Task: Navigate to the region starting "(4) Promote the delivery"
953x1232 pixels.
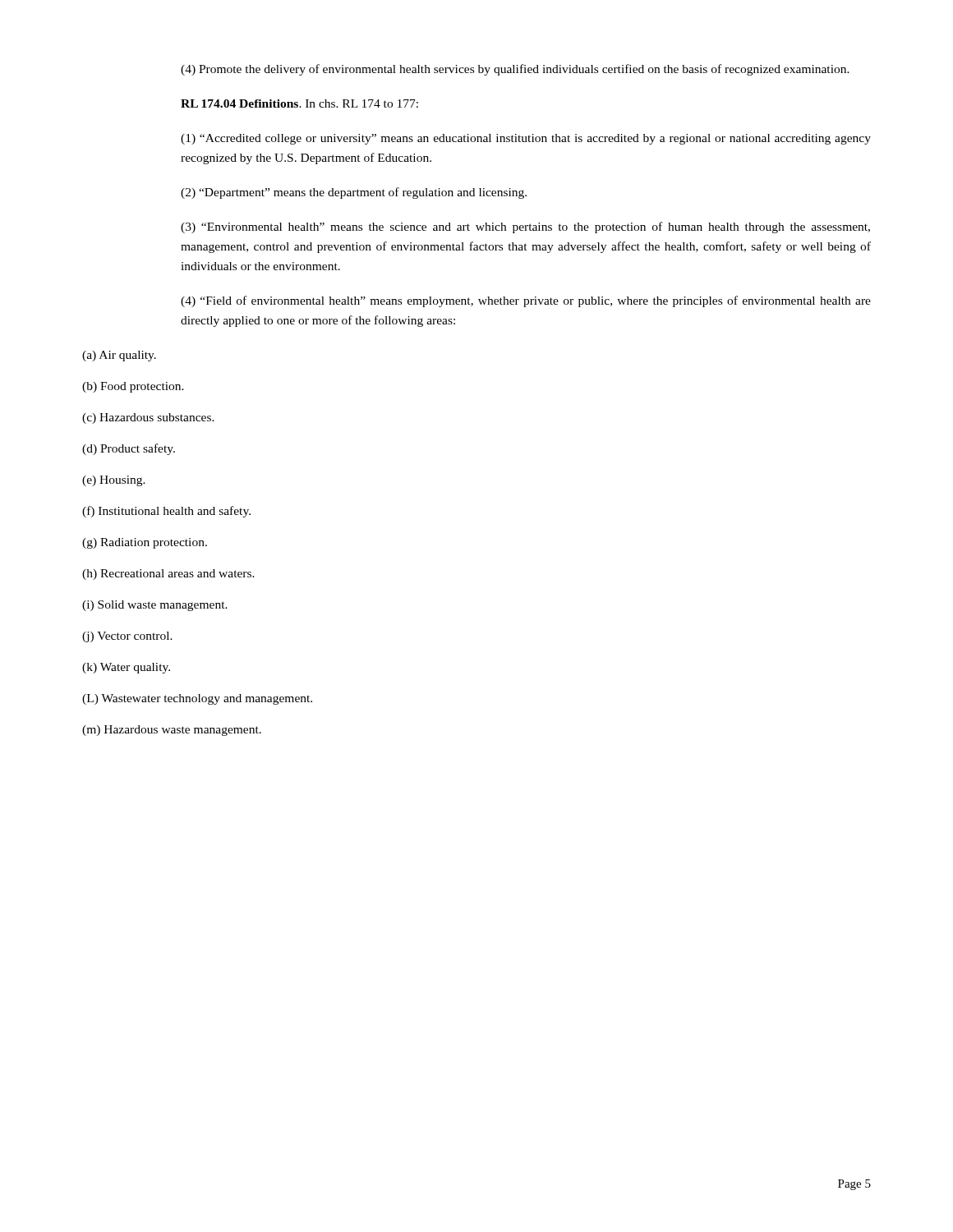Action: pos(515,69)
